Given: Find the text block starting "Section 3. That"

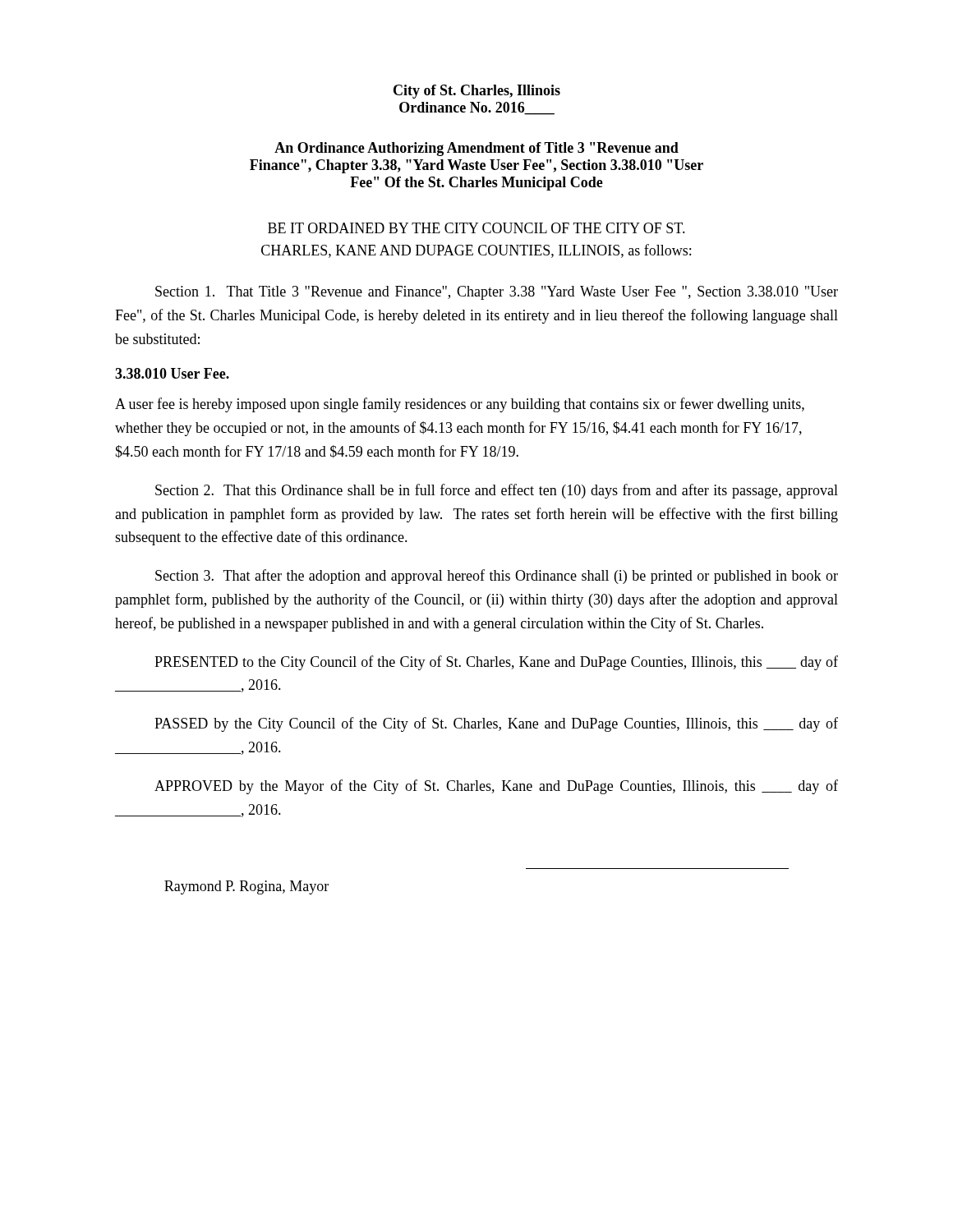Looking at the screenshot, I should (x=476, y=600).
